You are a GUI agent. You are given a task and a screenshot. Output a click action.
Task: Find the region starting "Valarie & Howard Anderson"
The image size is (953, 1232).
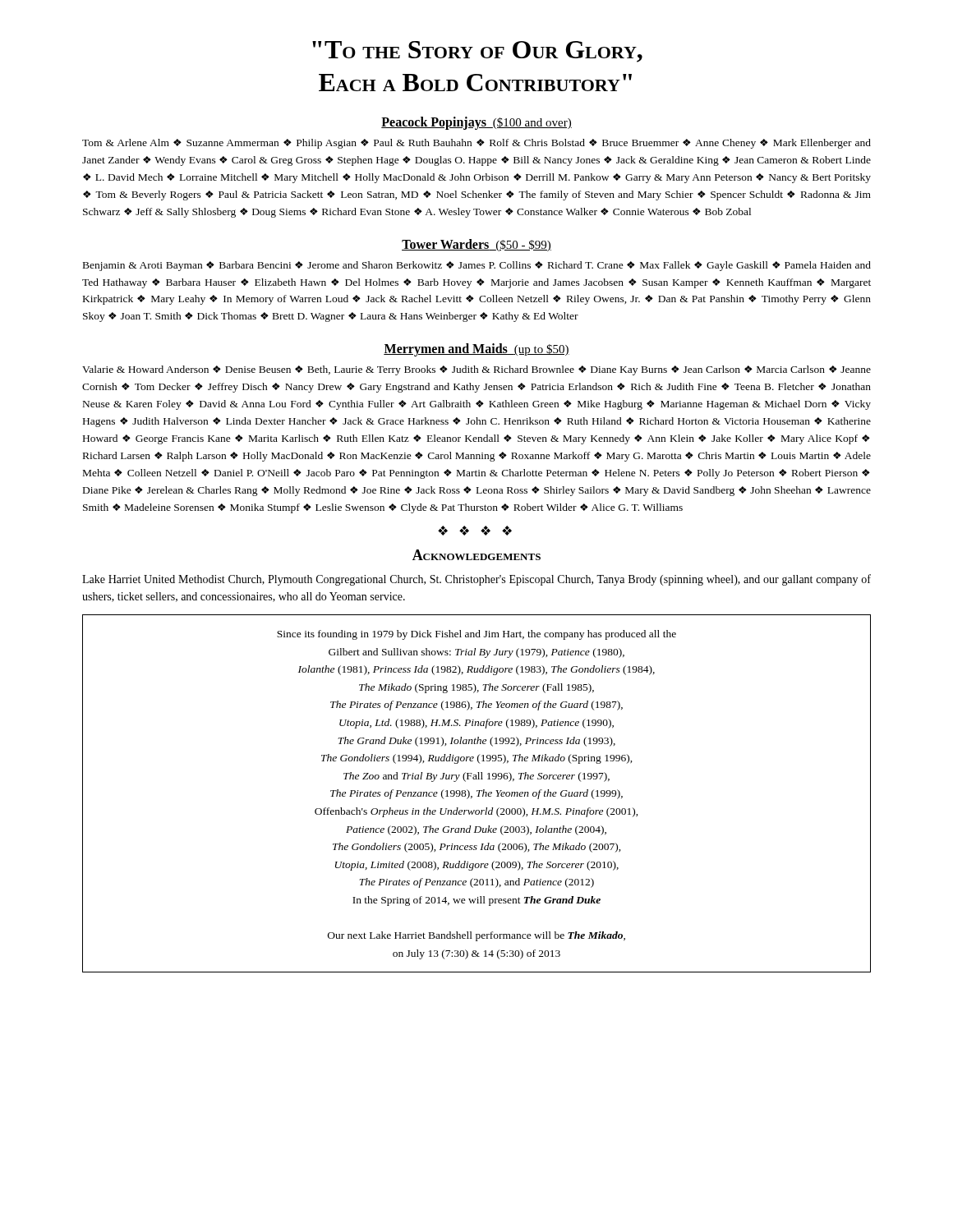click(476, 438)
